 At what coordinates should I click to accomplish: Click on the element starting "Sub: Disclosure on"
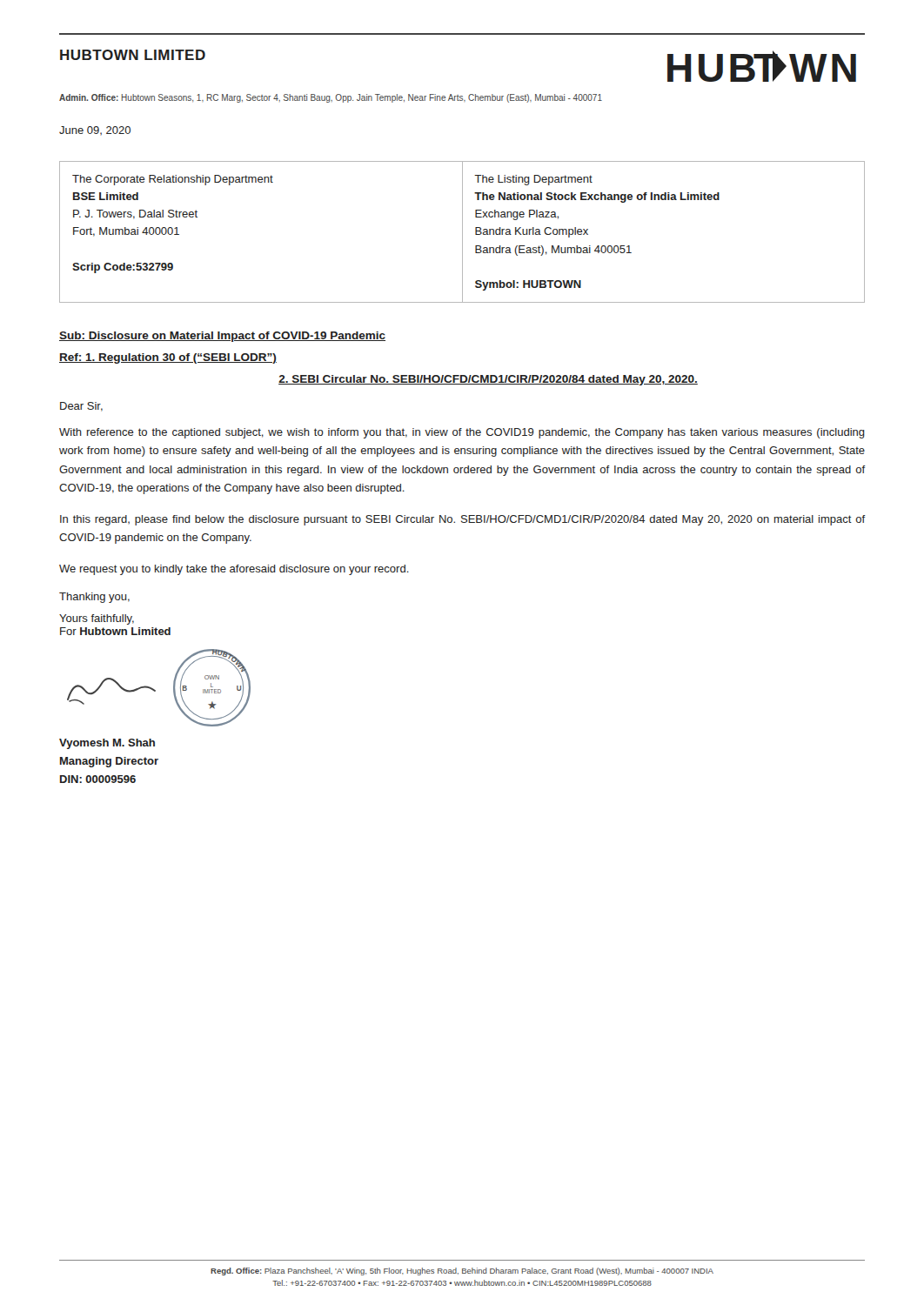(222, 335)
